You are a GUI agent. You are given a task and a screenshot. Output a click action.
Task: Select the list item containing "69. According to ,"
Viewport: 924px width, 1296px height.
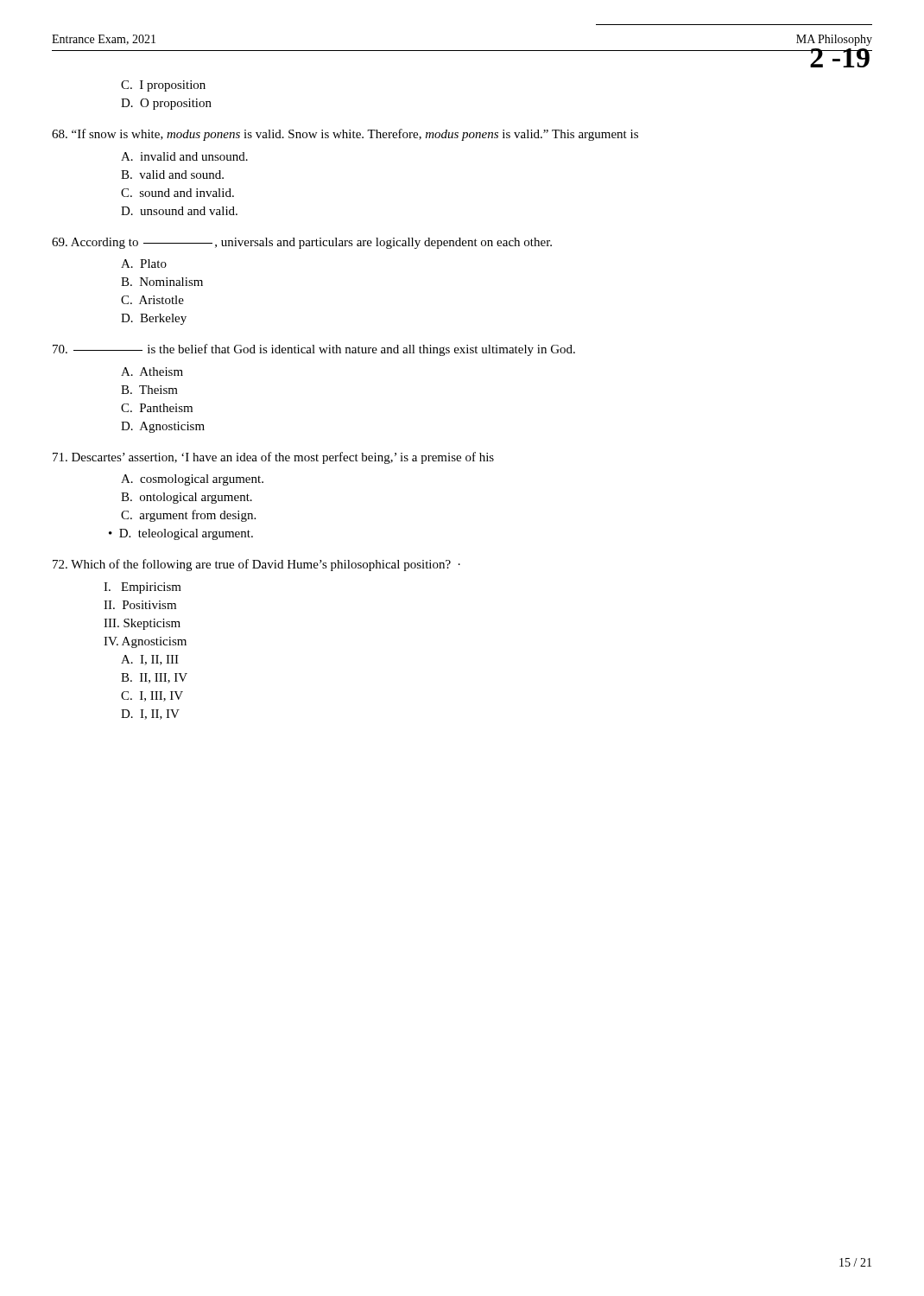coord(302,242)
